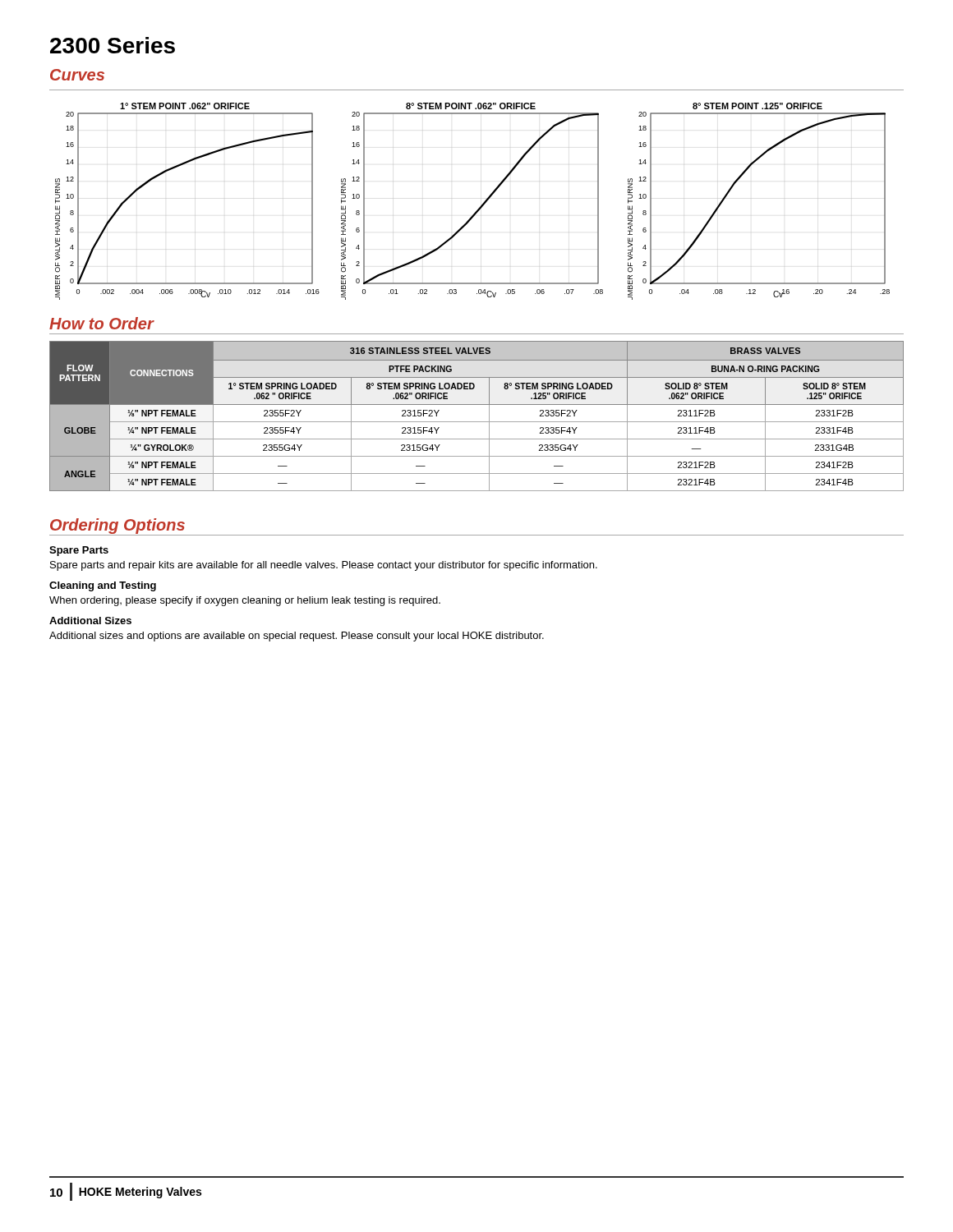The image size is (953, 1232).
Task: Select the text starting "Additional Sizes"
Action: click(91, 621)
